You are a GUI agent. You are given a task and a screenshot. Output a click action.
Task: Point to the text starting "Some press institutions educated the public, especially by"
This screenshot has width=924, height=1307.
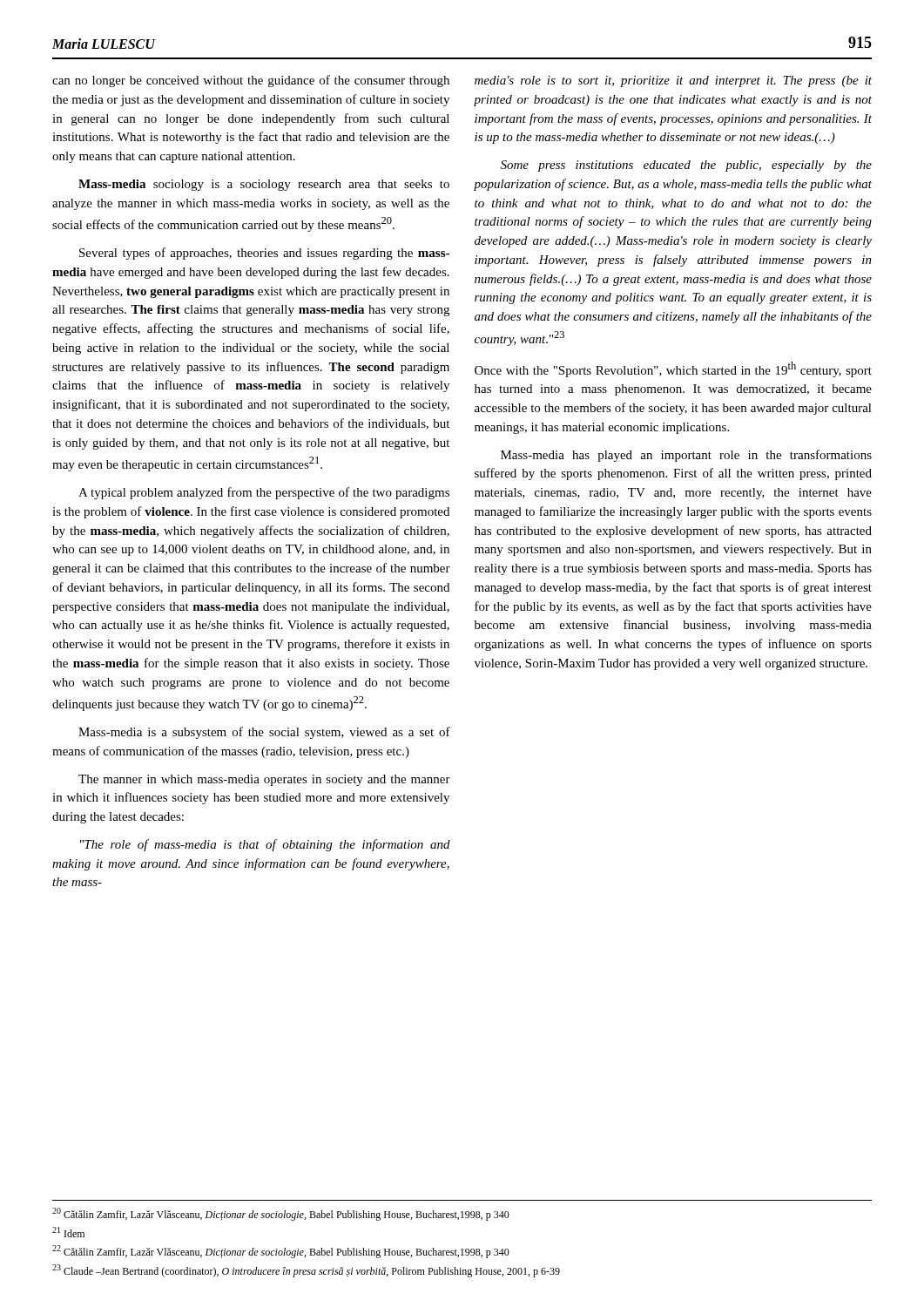click(673, 252)
